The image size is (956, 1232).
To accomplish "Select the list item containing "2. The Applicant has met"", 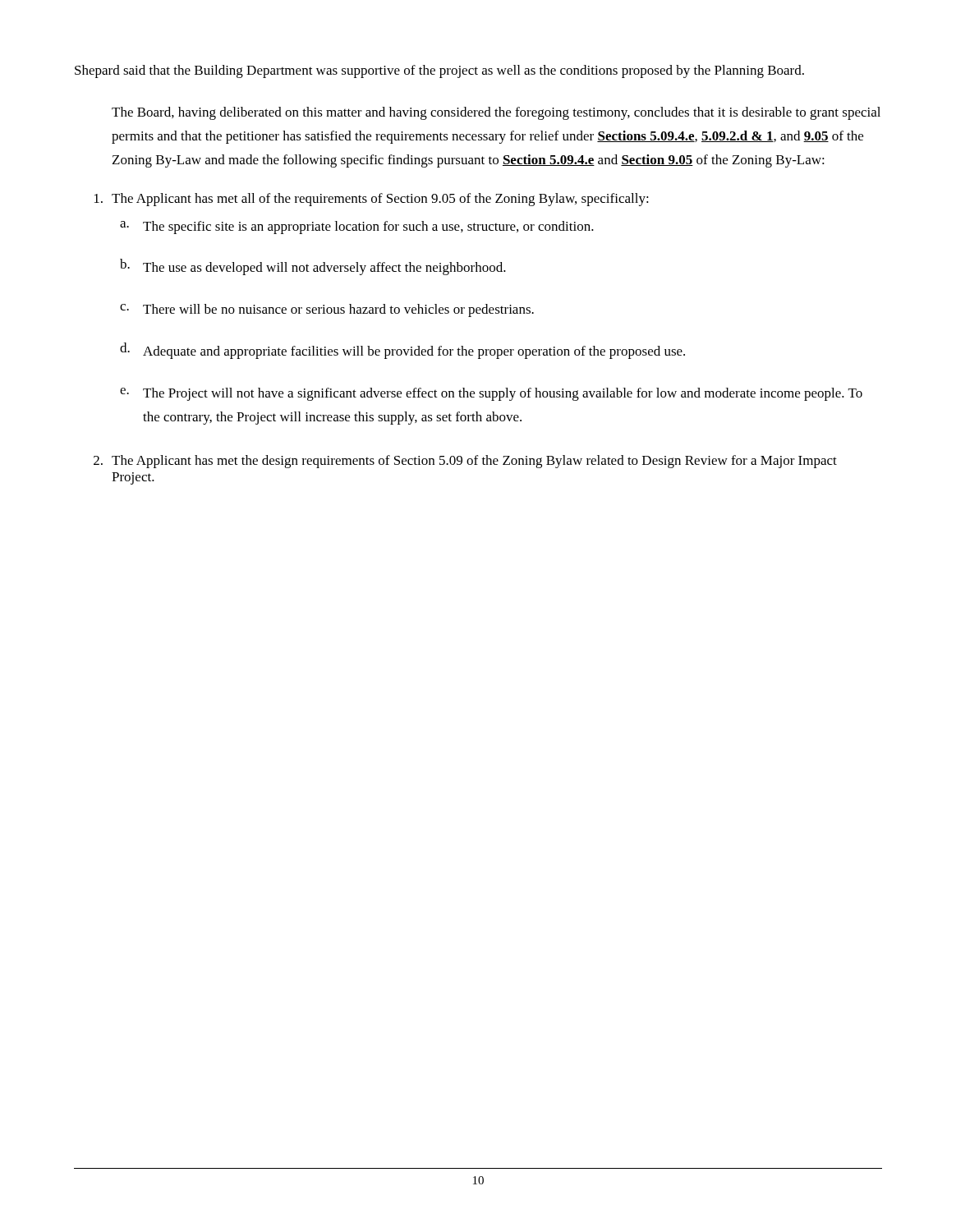I will [x=478, y=469].
